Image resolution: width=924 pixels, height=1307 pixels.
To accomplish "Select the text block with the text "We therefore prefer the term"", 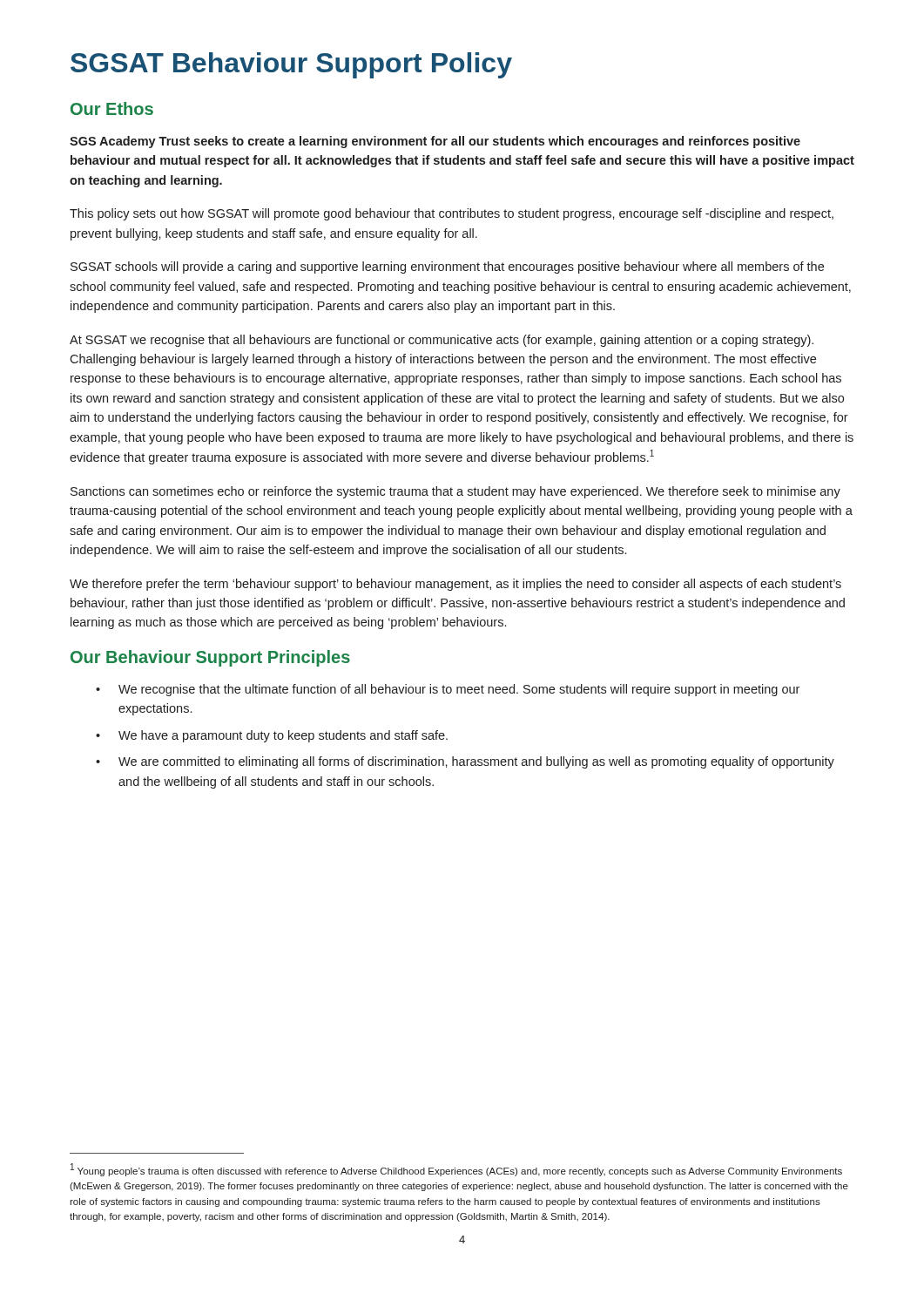I will coord(458,603).
